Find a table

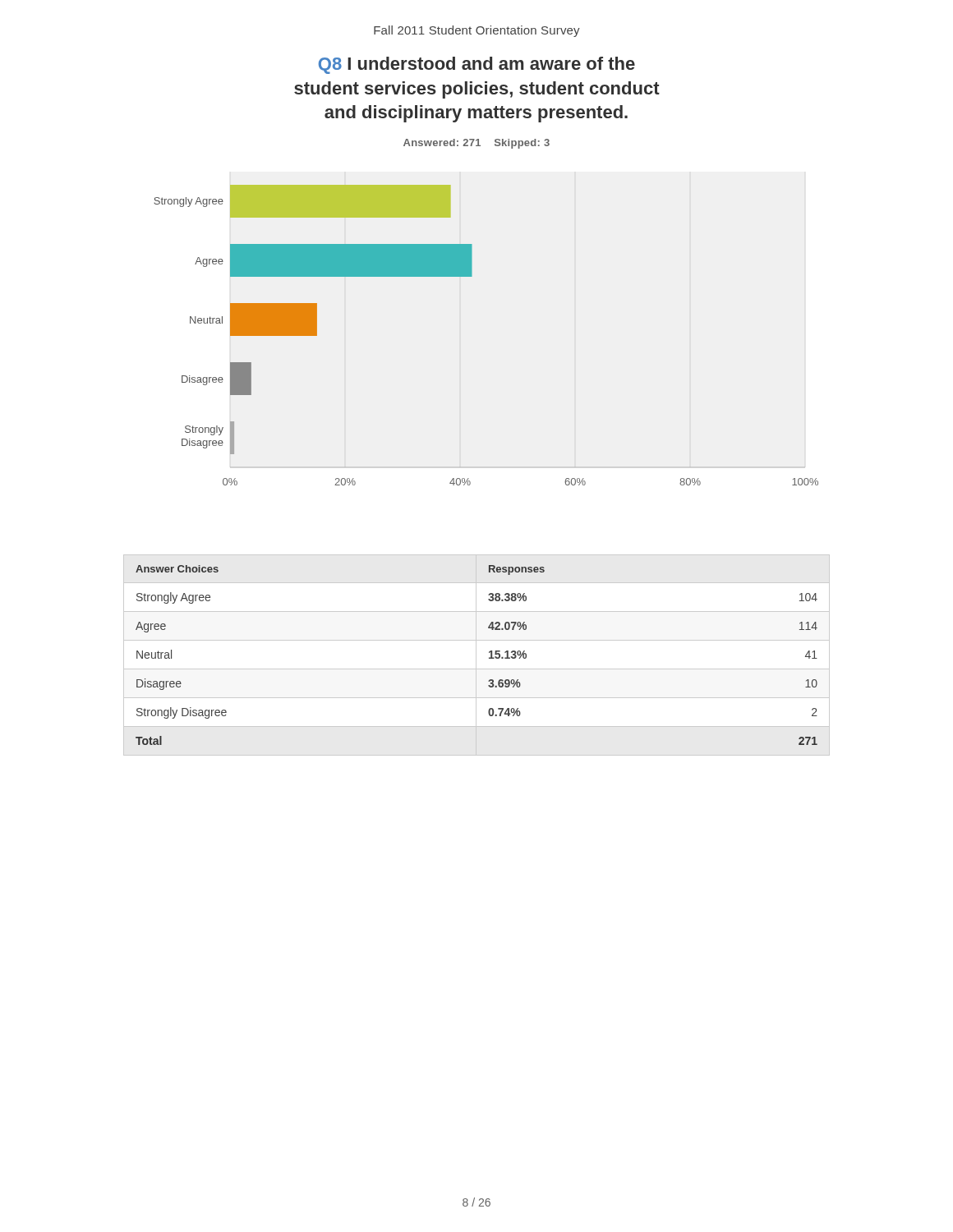(x=476, y=644)
